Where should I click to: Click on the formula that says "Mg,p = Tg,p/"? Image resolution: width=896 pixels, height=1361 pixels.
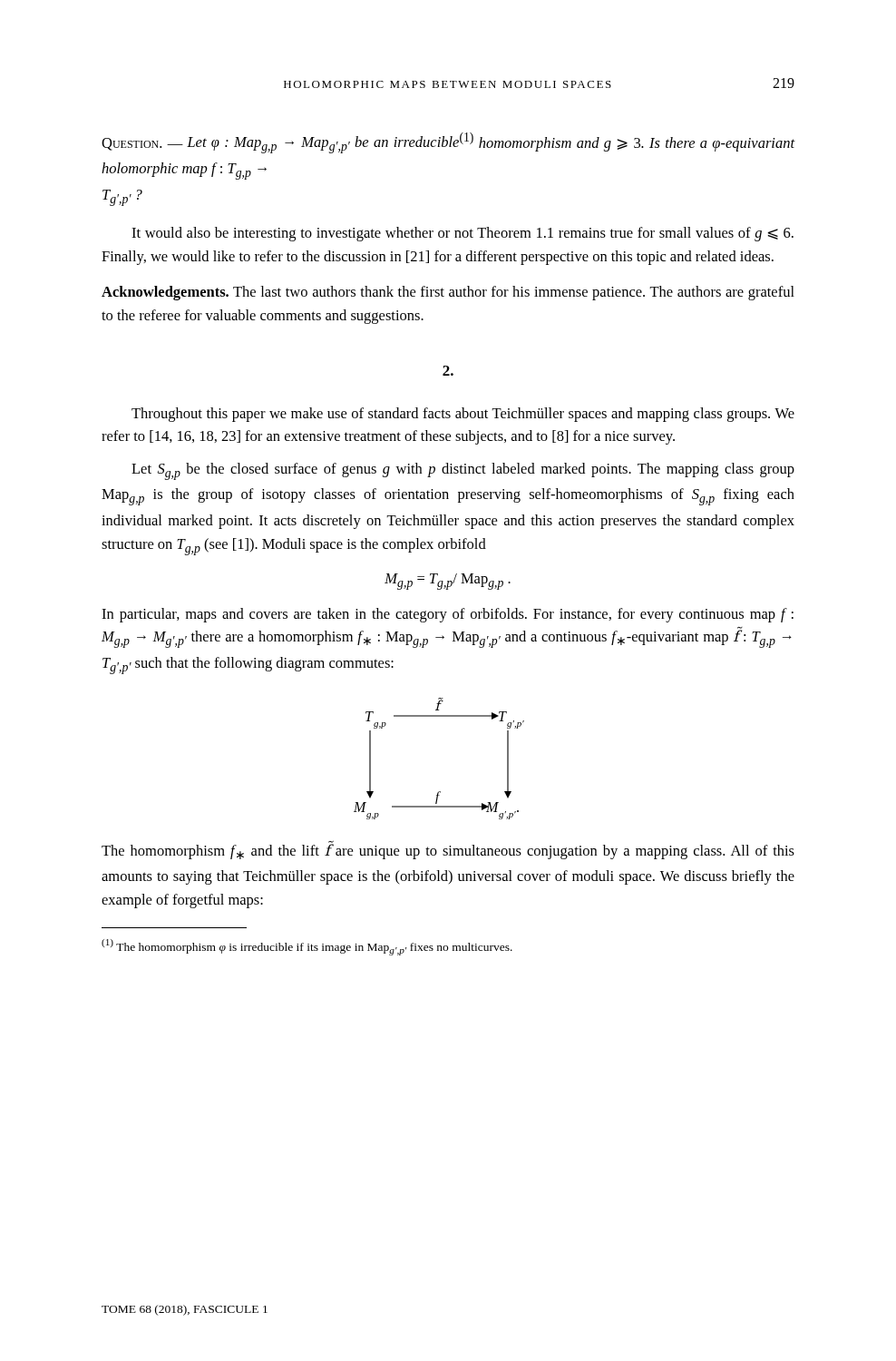(x=448, y=580)
